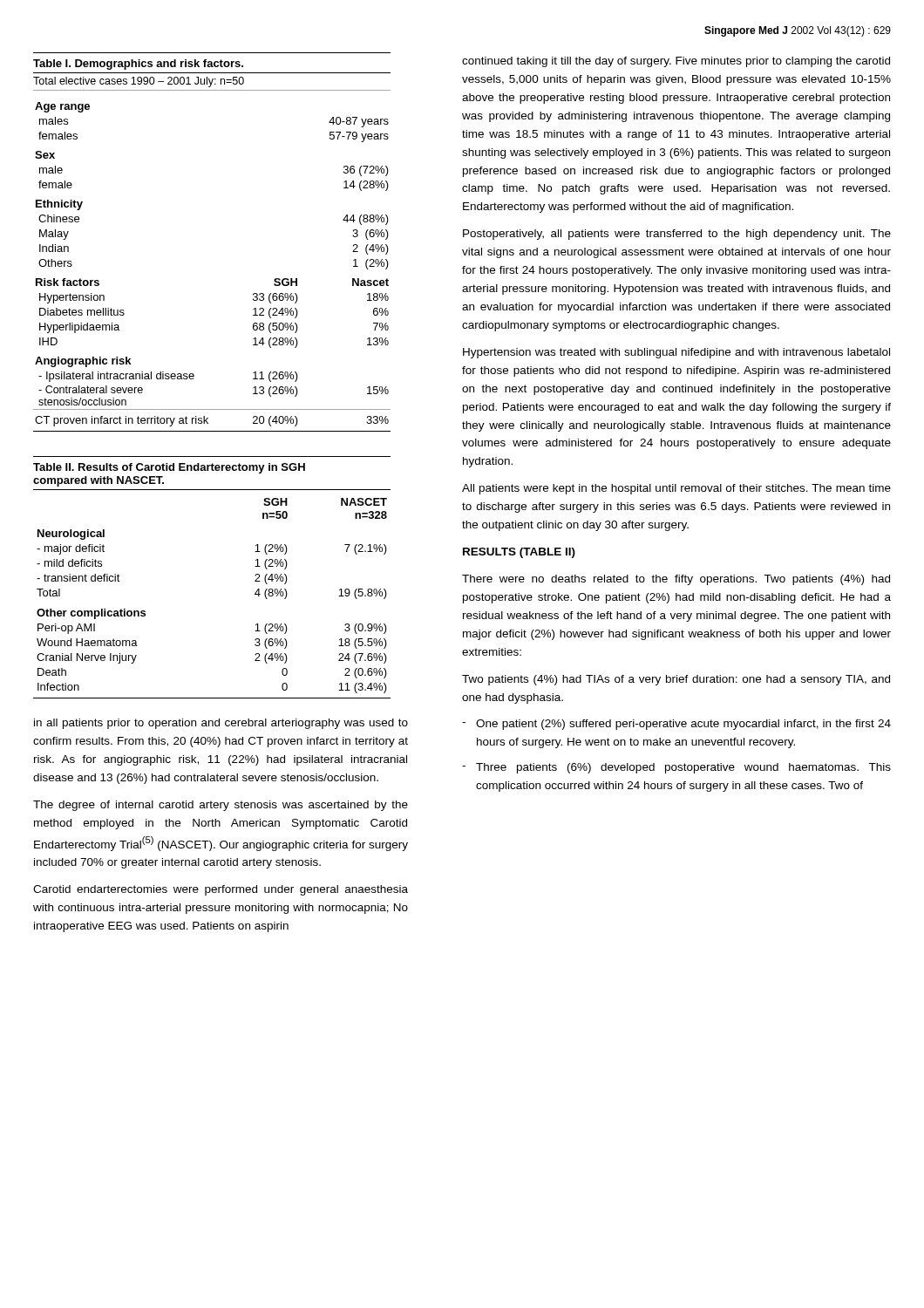
Task: Point to the text starting "in all patients"
Action: click(x=221, y=751)
